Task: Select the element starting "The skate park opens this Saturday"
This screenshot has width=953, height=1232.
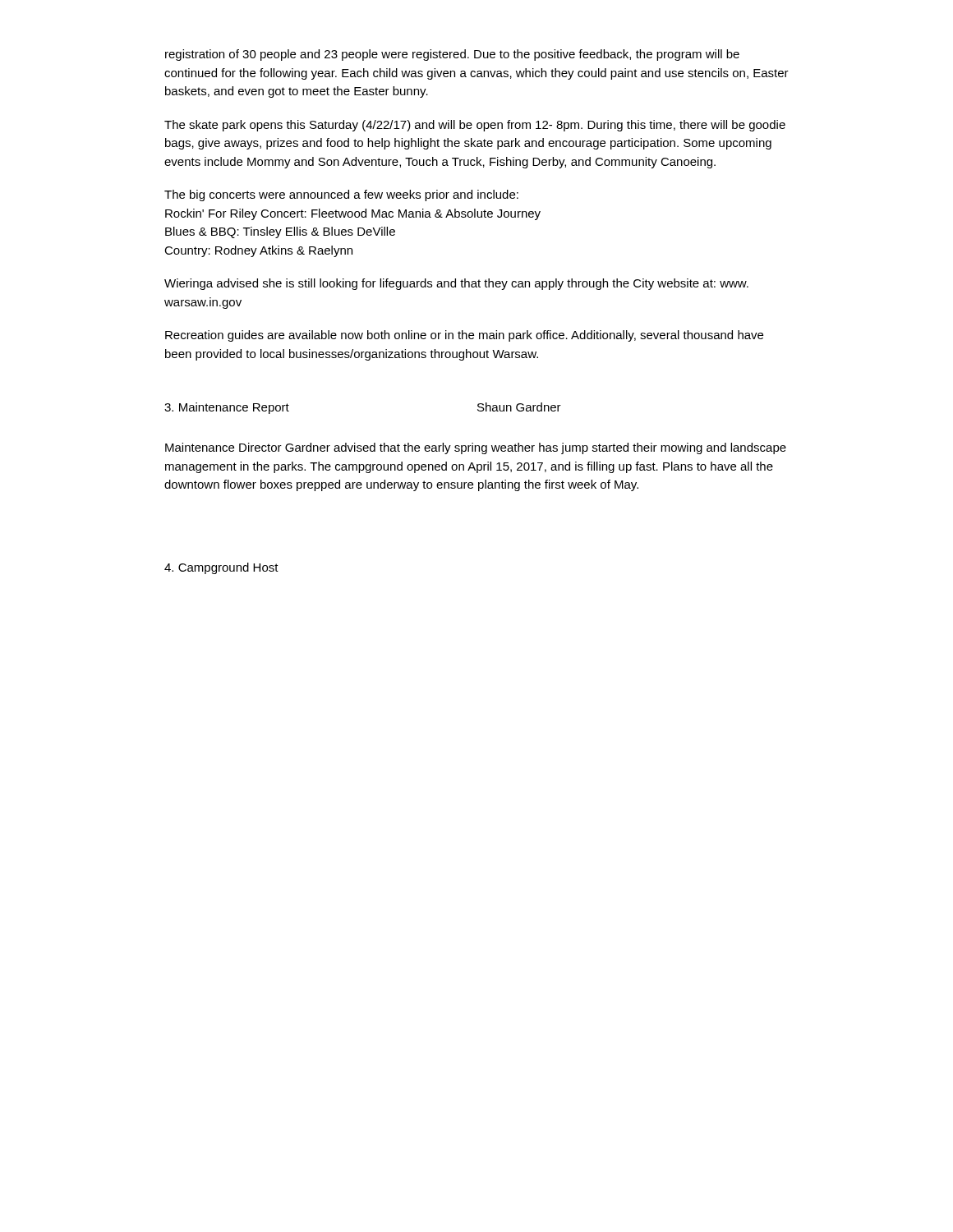Action: 475,142
